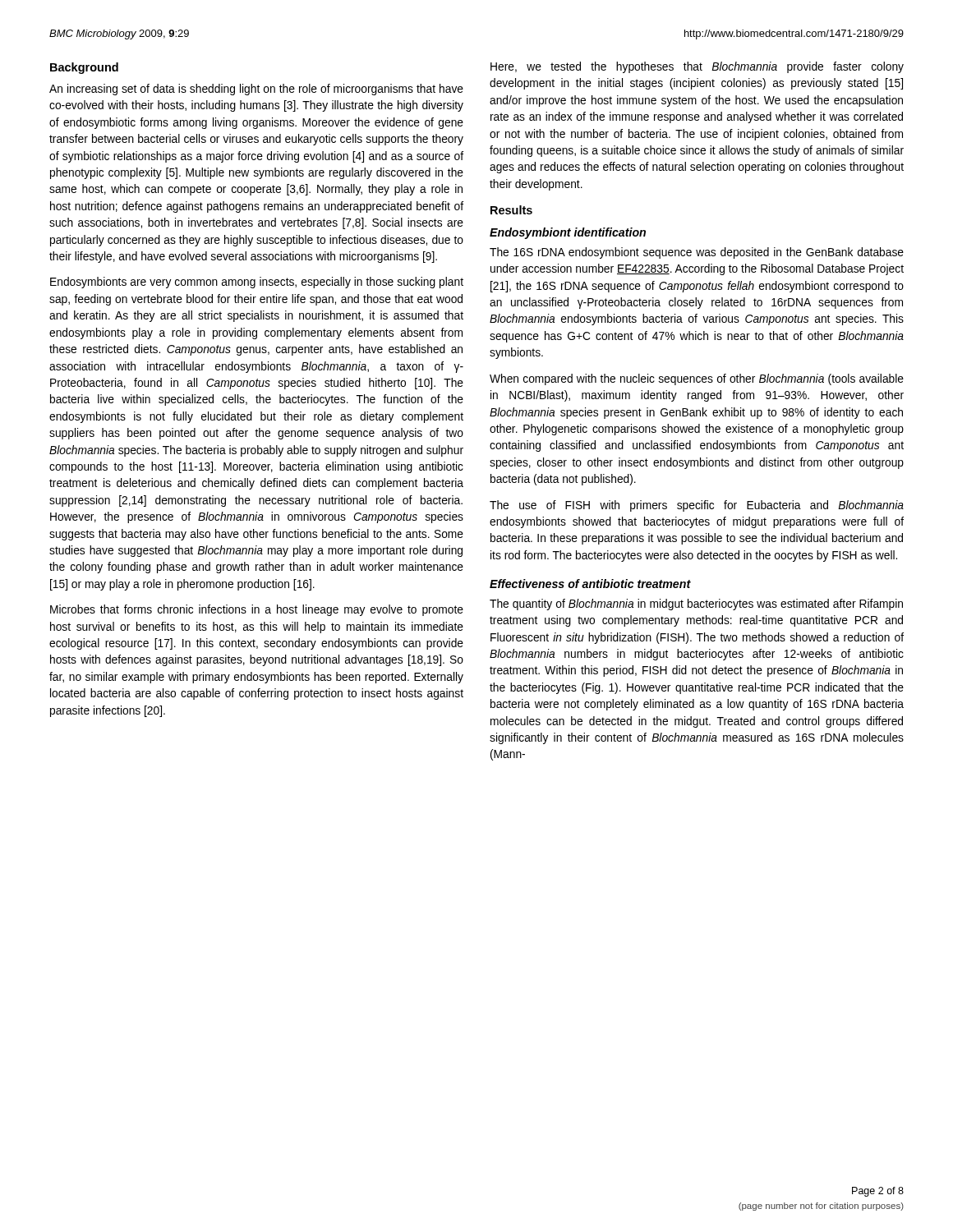
Task: Point to the element starting "Endosymbiont identification"
Action: [x=568, y=233]
